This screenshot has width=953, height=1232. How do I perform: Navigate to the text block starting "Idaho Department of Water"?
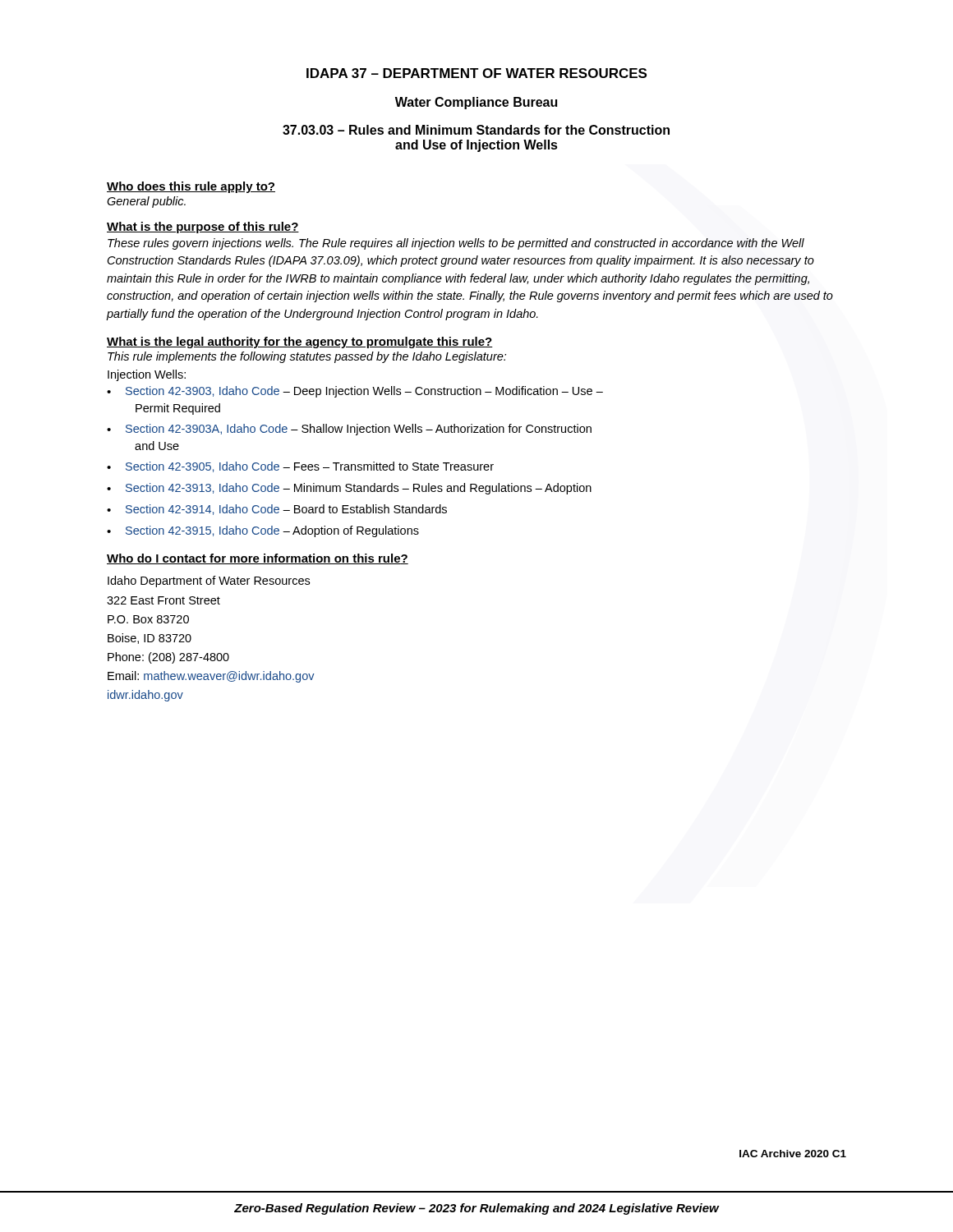[209, 582]
